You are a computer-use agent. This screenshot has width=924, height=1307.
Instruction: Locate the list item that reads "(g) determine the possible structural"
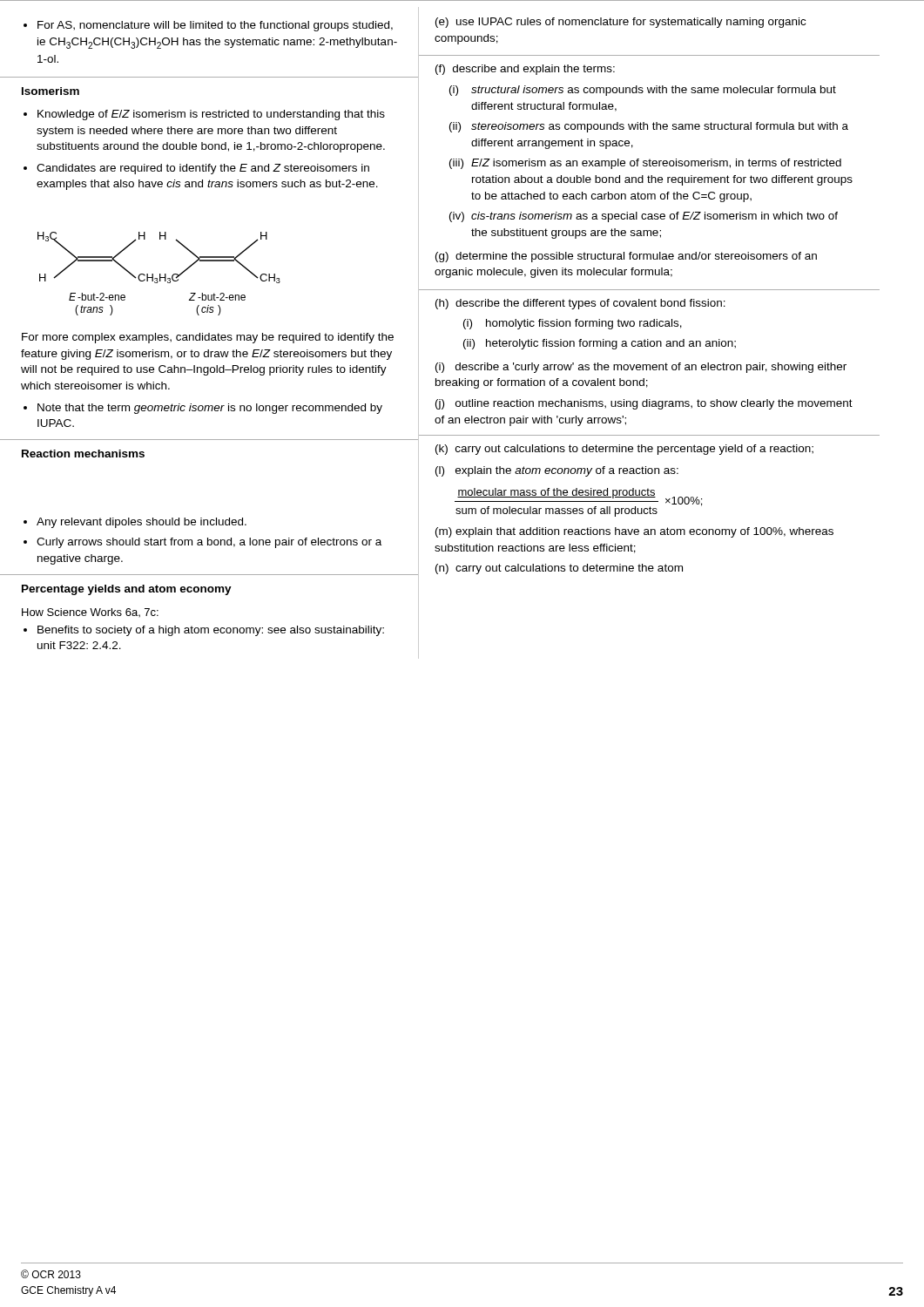[x=626, y=263]
